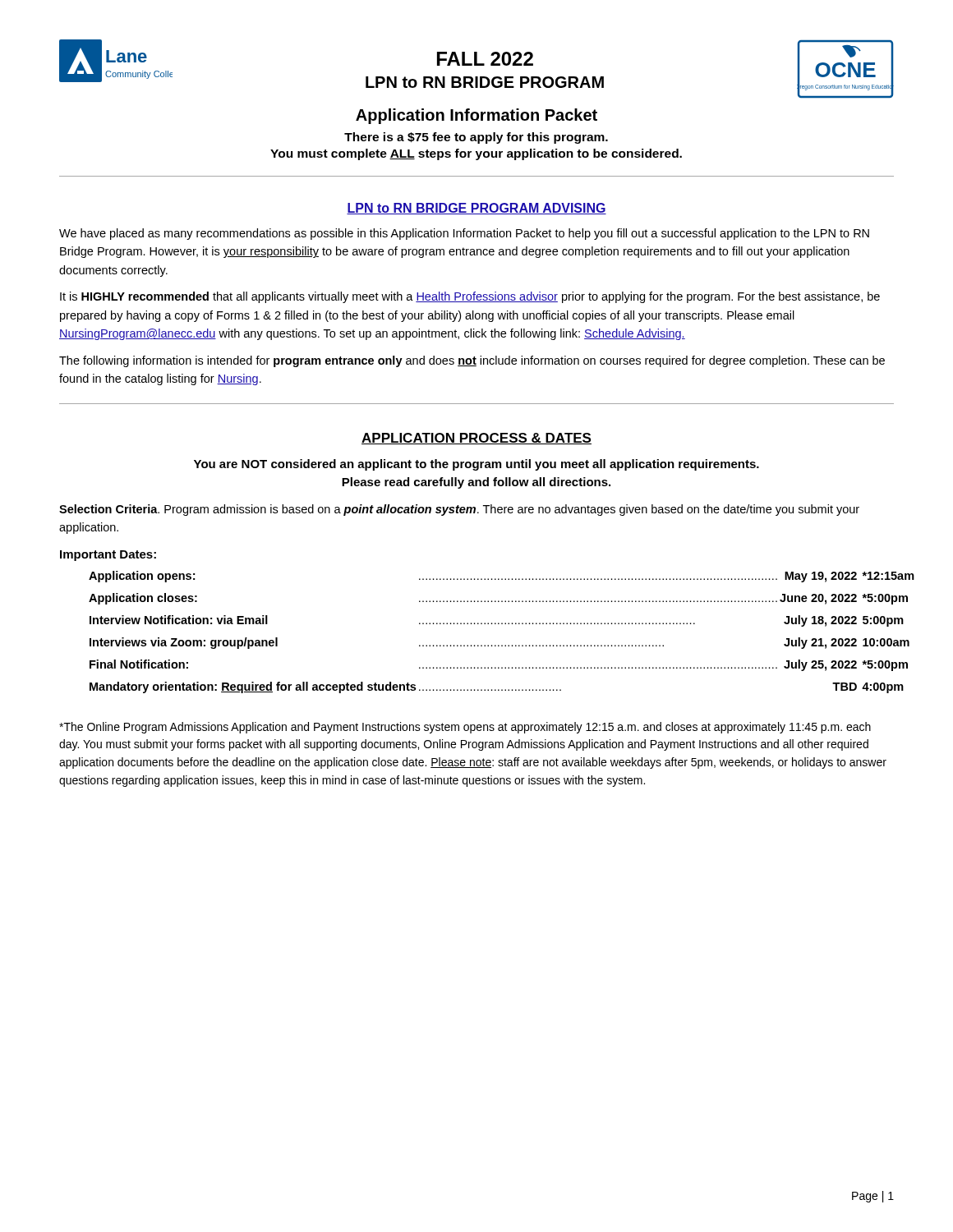The width and height of the screenshot is (953, 1232).
Task: Select the block starting "FALL 2022 LPN to RN BRIDGE"
Action: [485, 70]
